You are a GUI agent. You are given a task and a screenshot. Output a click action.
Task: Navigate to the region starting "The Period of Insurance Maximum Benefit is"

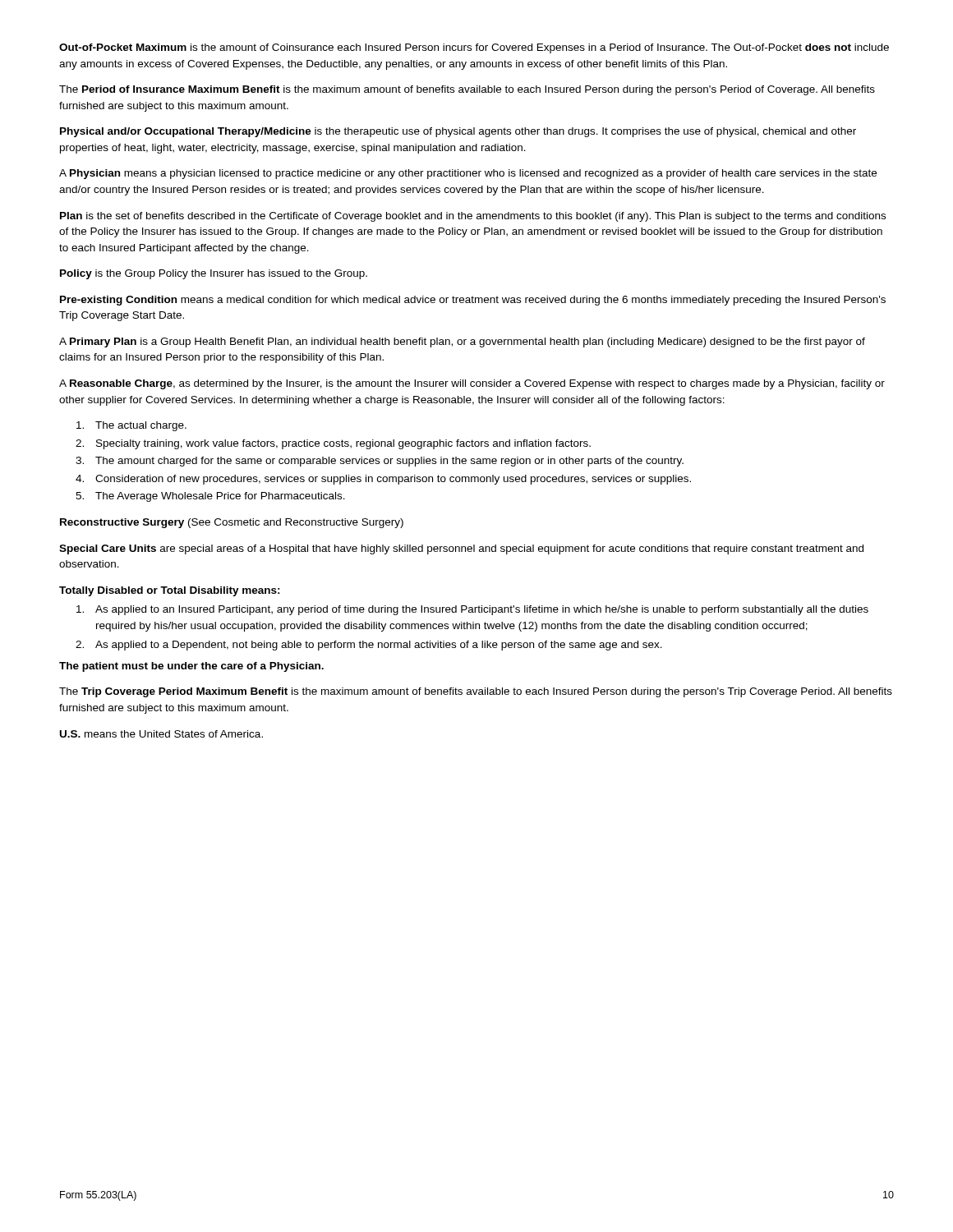pyautogui.click(x=467, y=97)
